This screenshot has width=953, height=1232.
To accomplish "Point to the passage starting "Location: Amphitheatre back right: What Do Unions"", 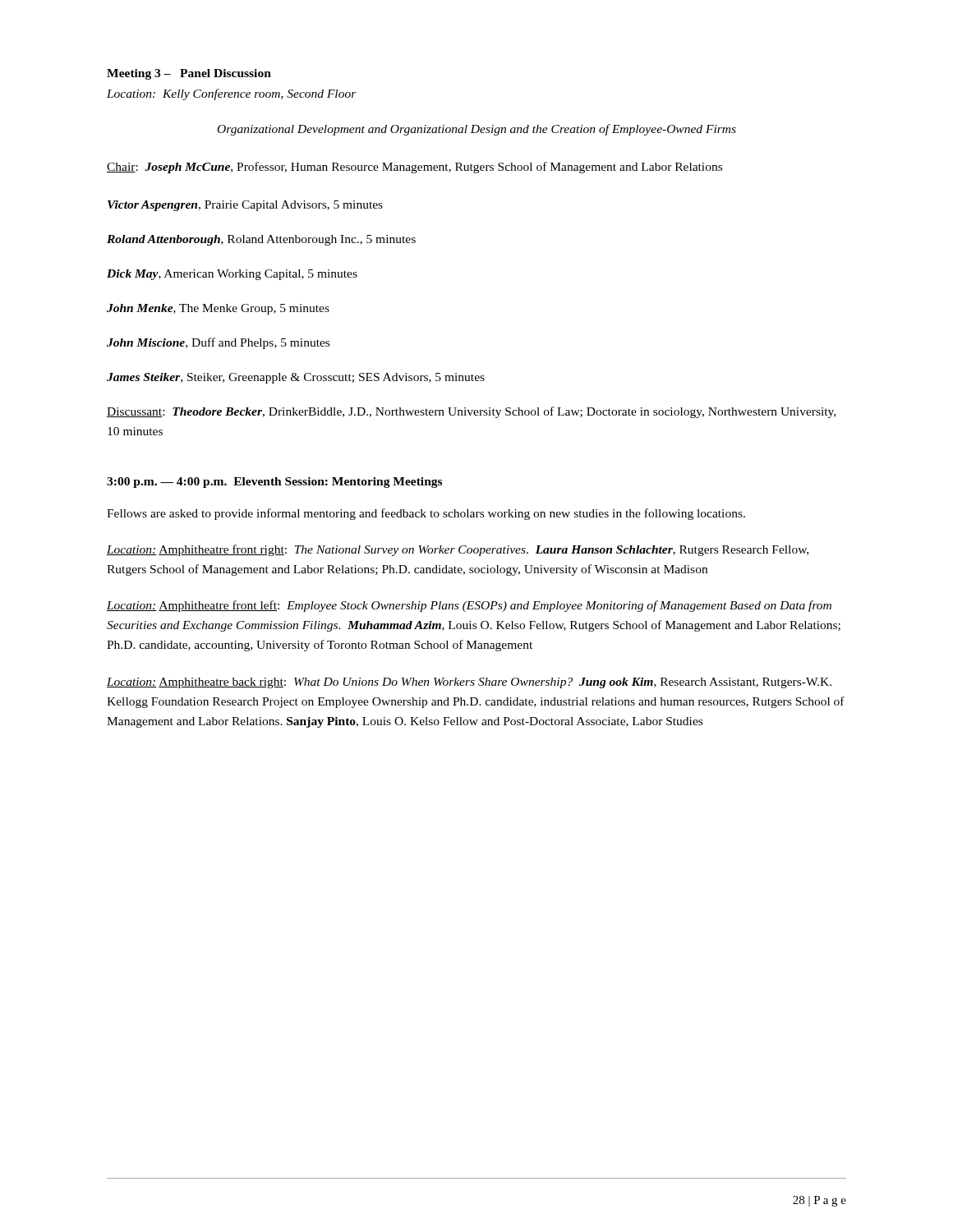I will [475, 701].
